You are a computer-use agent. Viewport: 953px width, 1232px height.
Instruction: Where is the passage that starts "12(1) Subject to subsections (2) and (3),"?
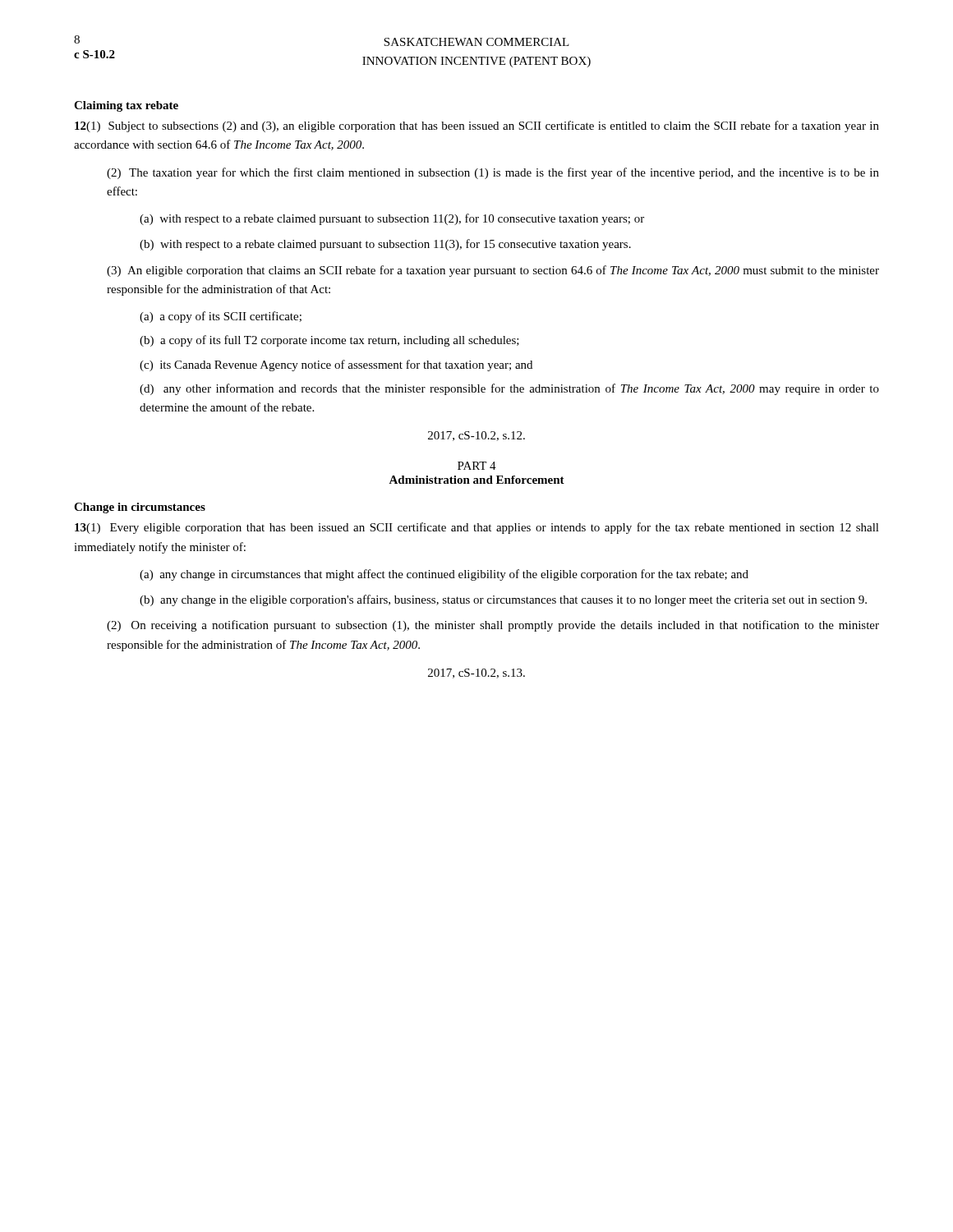[x=476, y=135]
